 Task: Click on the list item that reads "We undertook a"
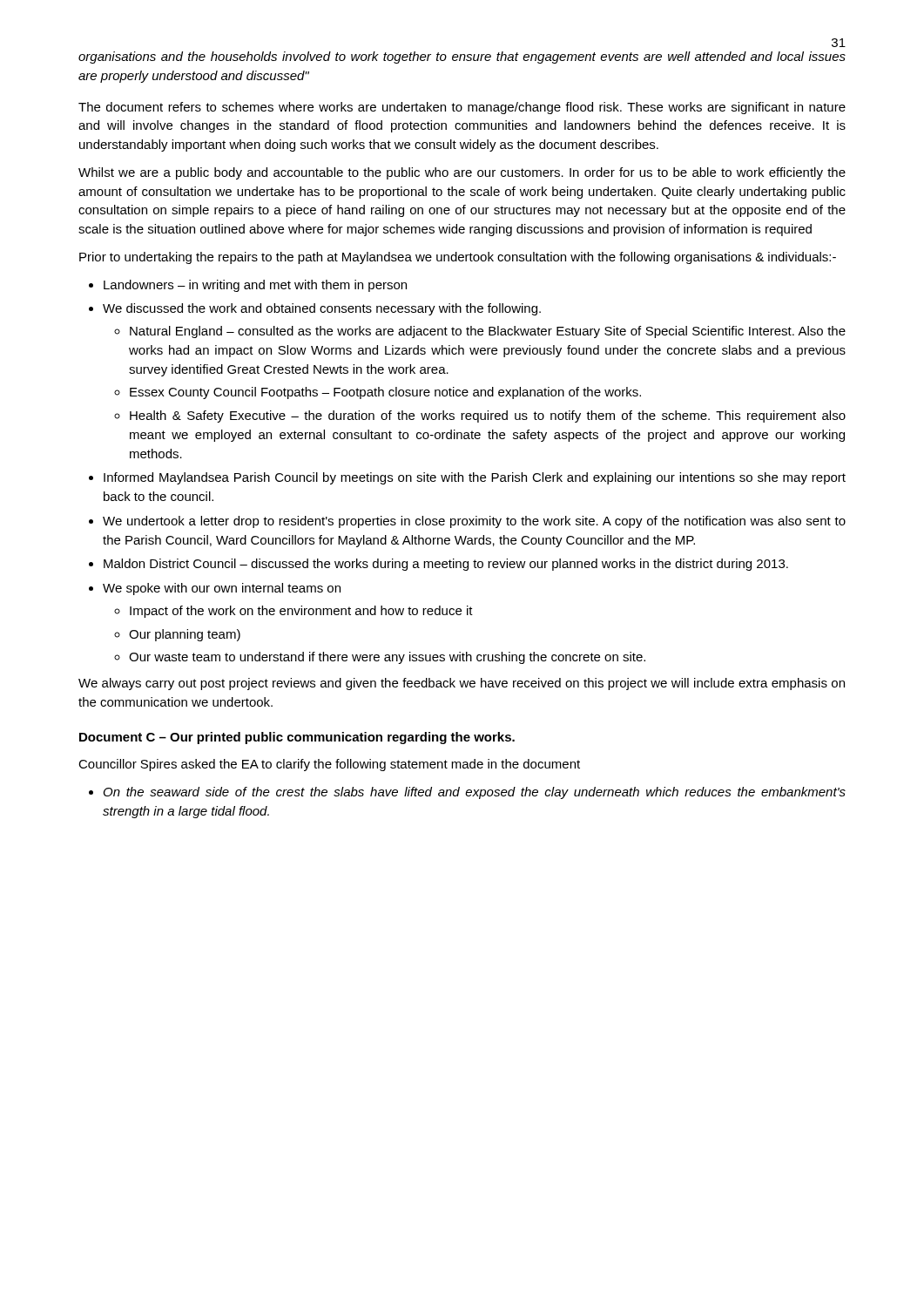point(474,530)
